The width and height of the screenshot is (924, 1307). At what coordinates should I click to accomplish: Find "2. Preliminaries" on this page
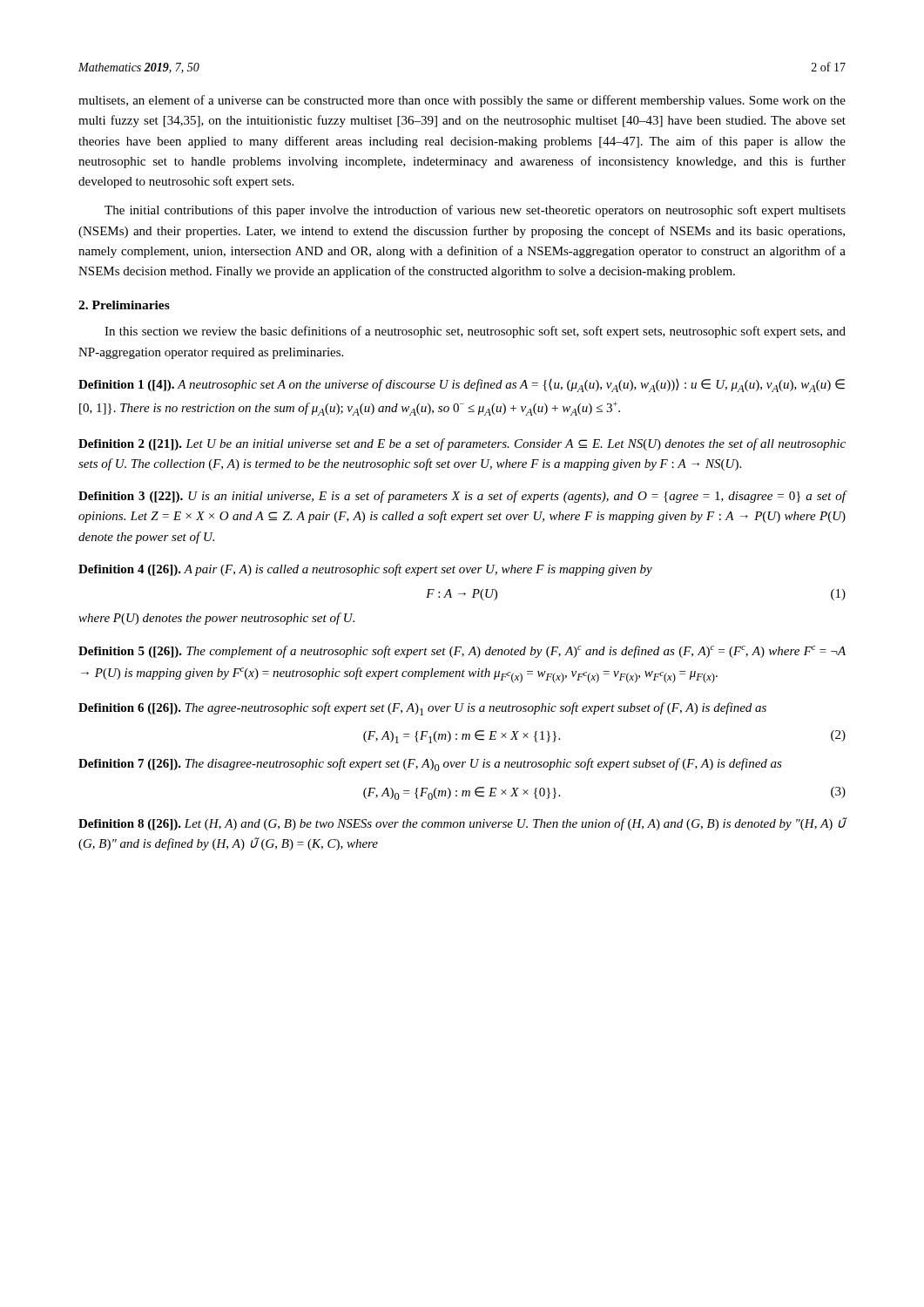pos(124,305)
